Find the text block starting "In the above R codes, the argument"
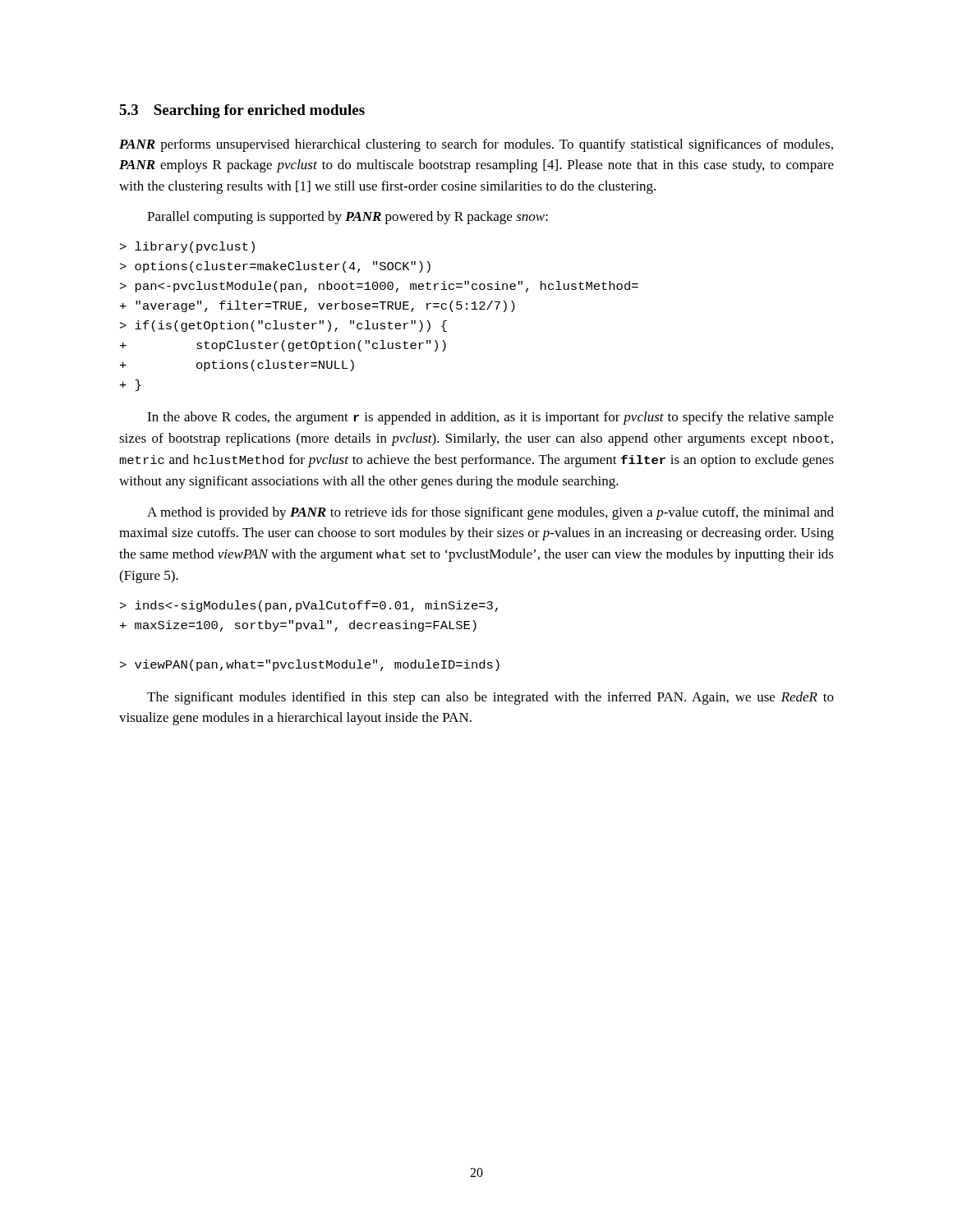 (476, 449)
